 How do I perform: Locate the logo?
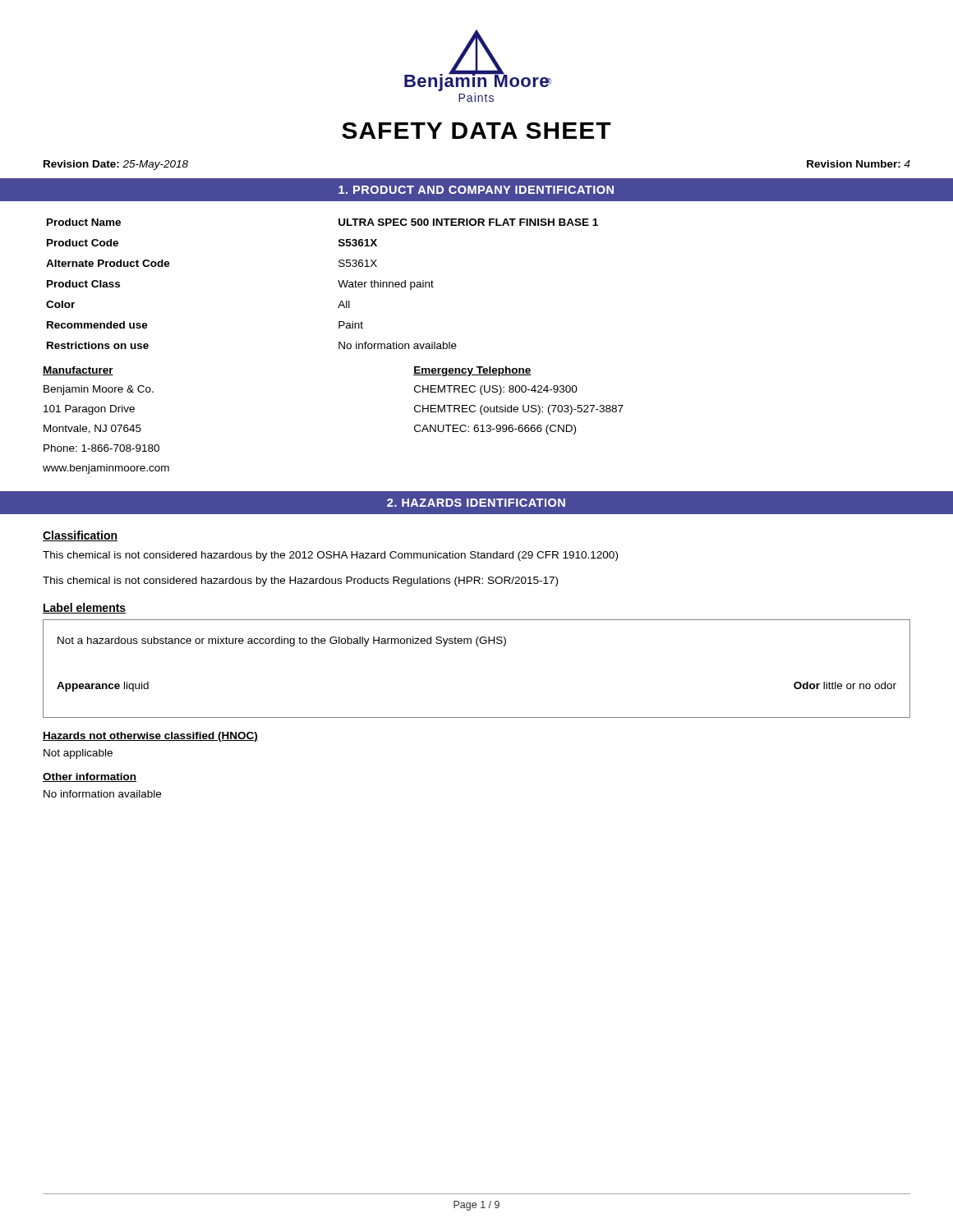click(476, 58)
